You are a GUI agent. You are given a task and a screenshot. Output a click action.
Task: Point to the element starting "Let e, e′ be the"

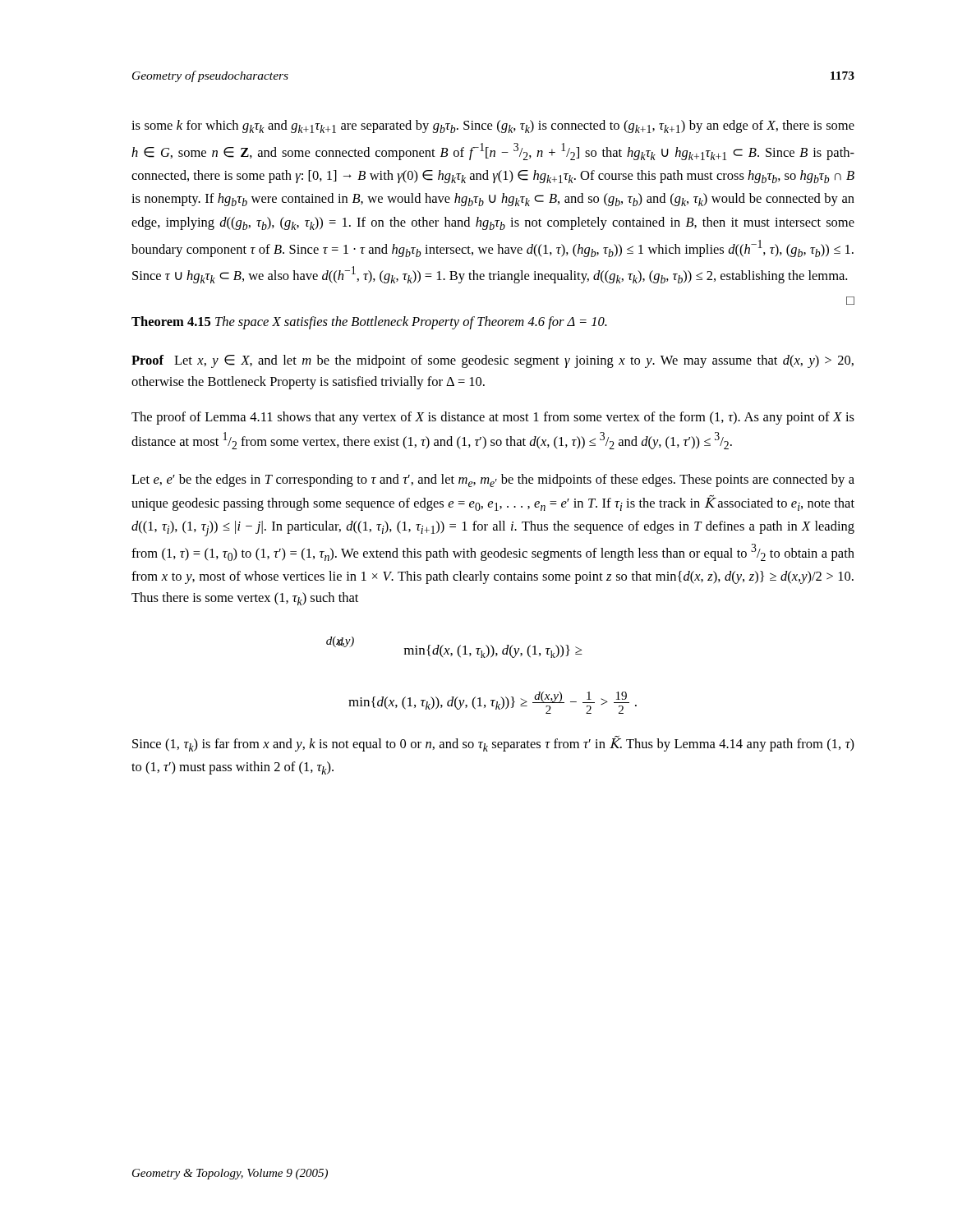(x=493, y=540)
